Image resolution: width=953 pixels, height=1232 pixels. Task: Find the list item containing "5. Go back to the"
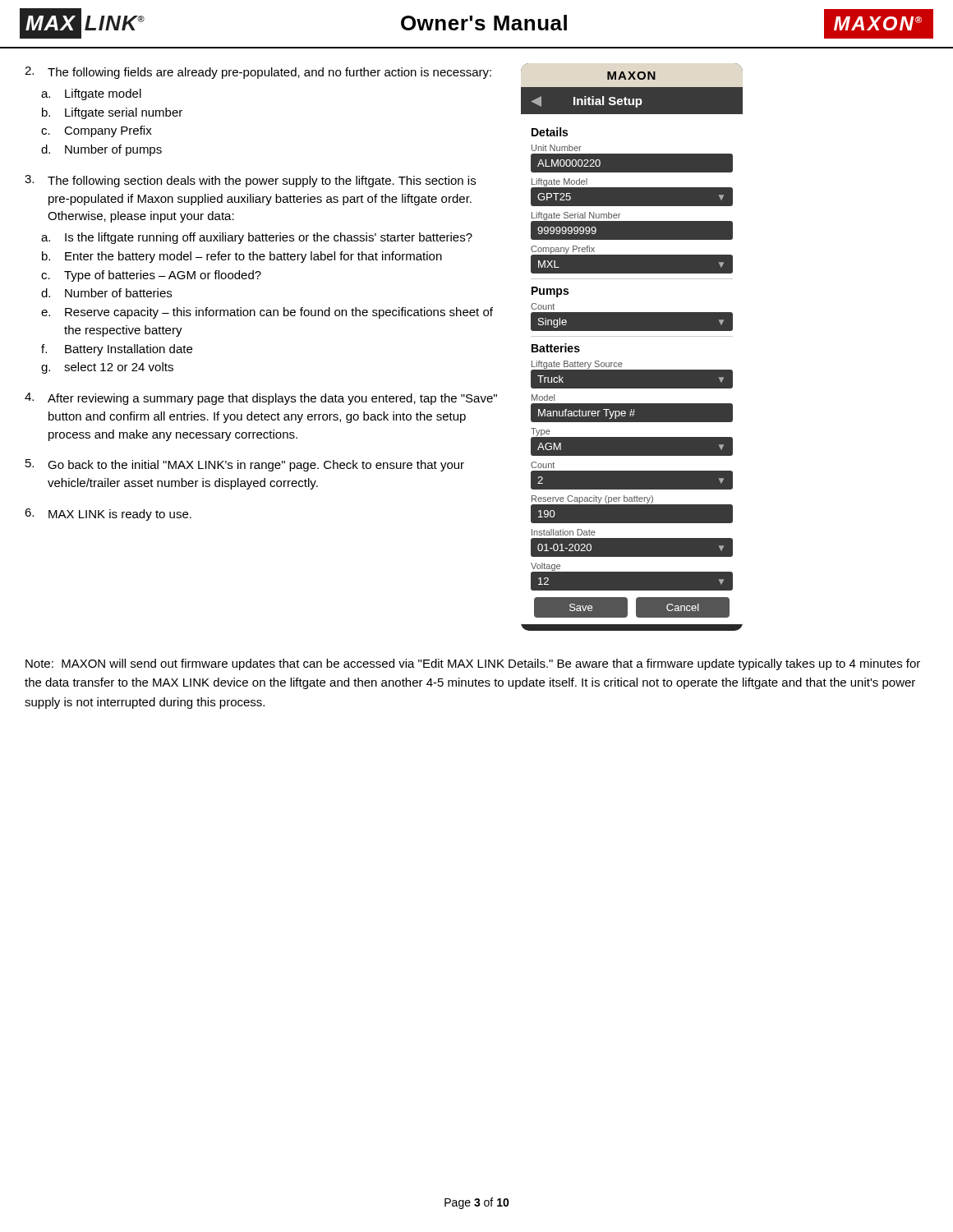click(x=263, y=474)
